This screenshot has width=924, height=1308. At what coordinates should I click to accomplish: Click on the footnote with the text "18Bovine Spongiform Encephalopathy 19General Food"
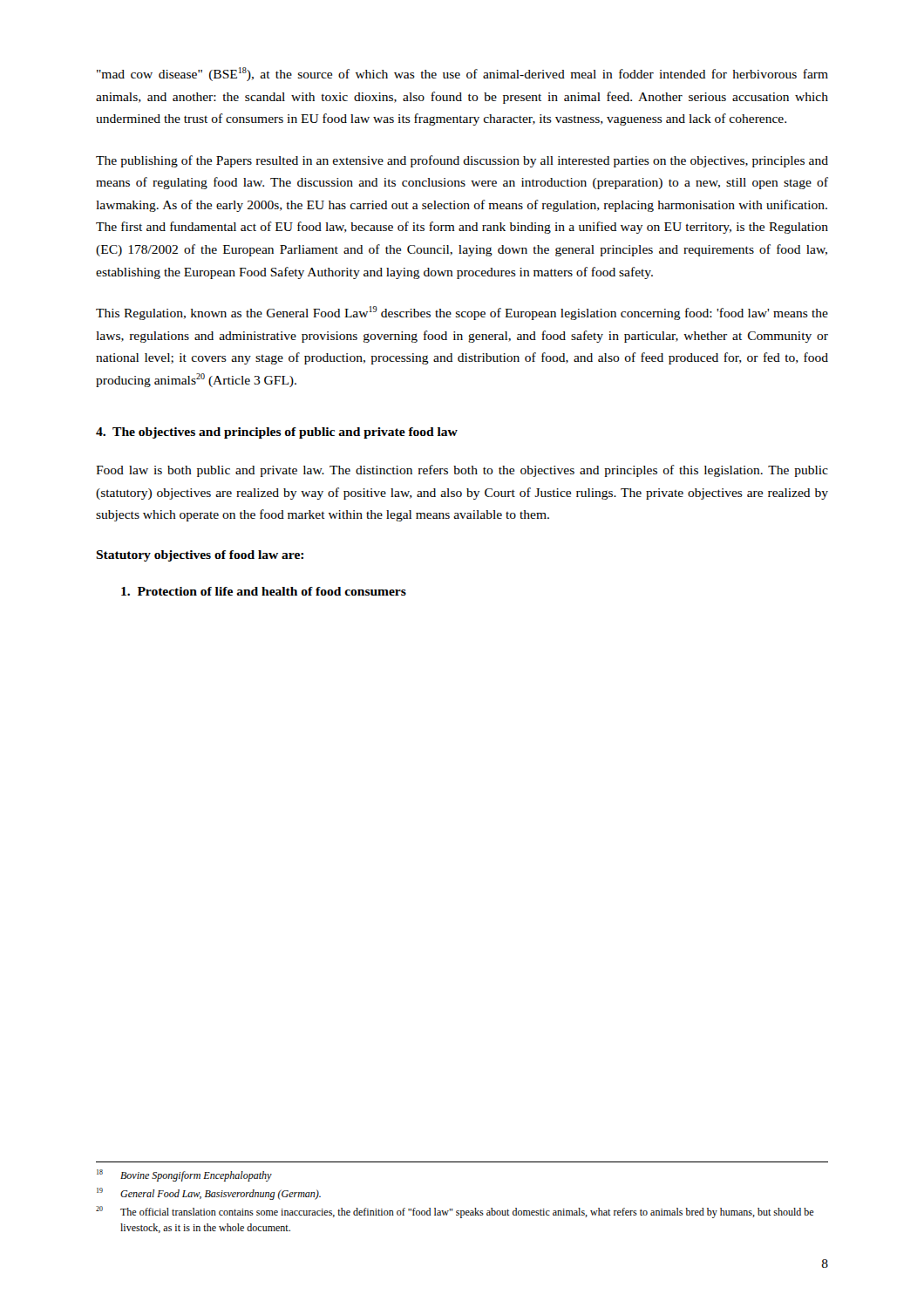coord(462,1202)
